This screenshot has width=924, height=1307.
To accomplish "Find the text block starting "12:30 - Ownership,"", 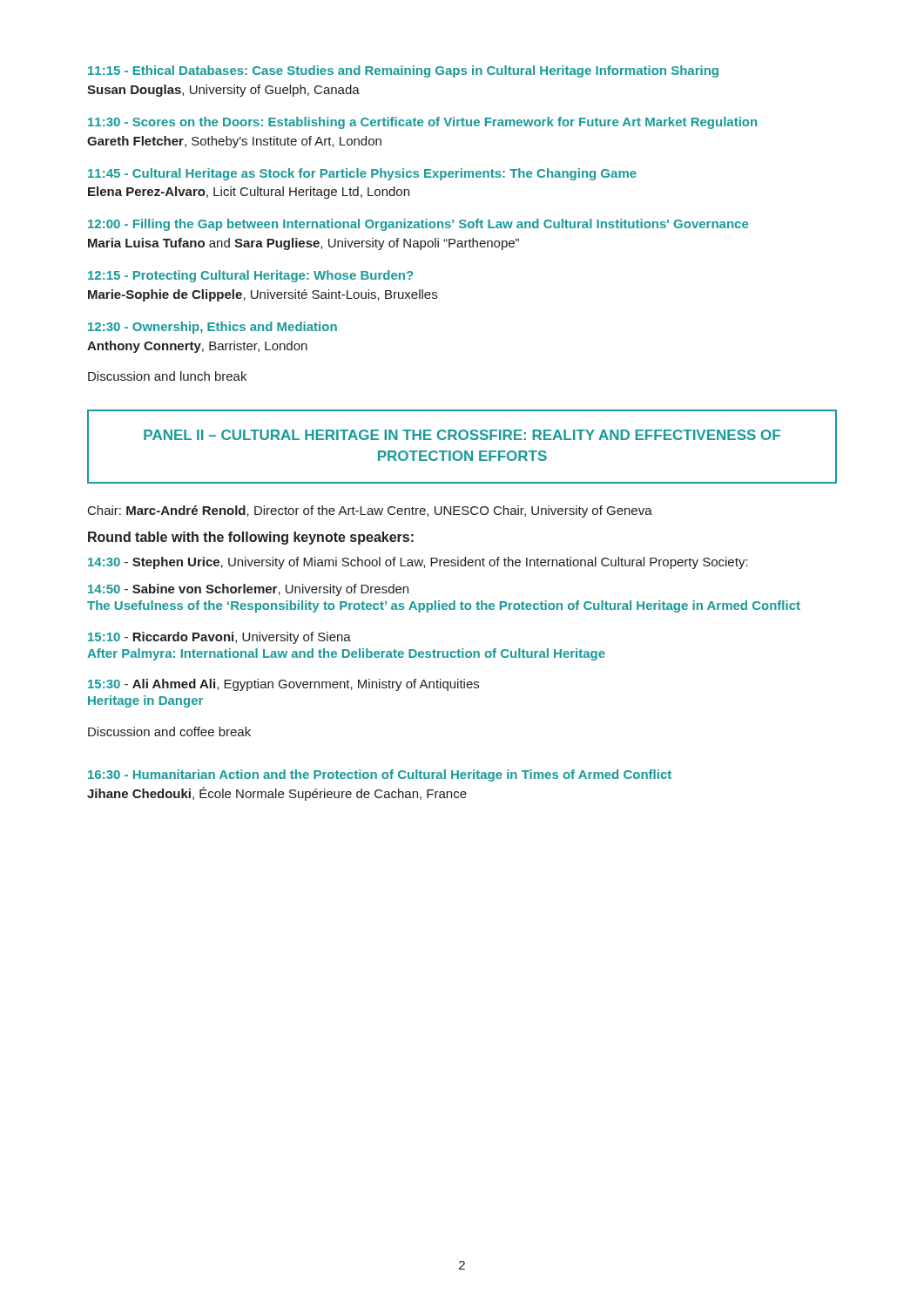I will coord(212,328).
